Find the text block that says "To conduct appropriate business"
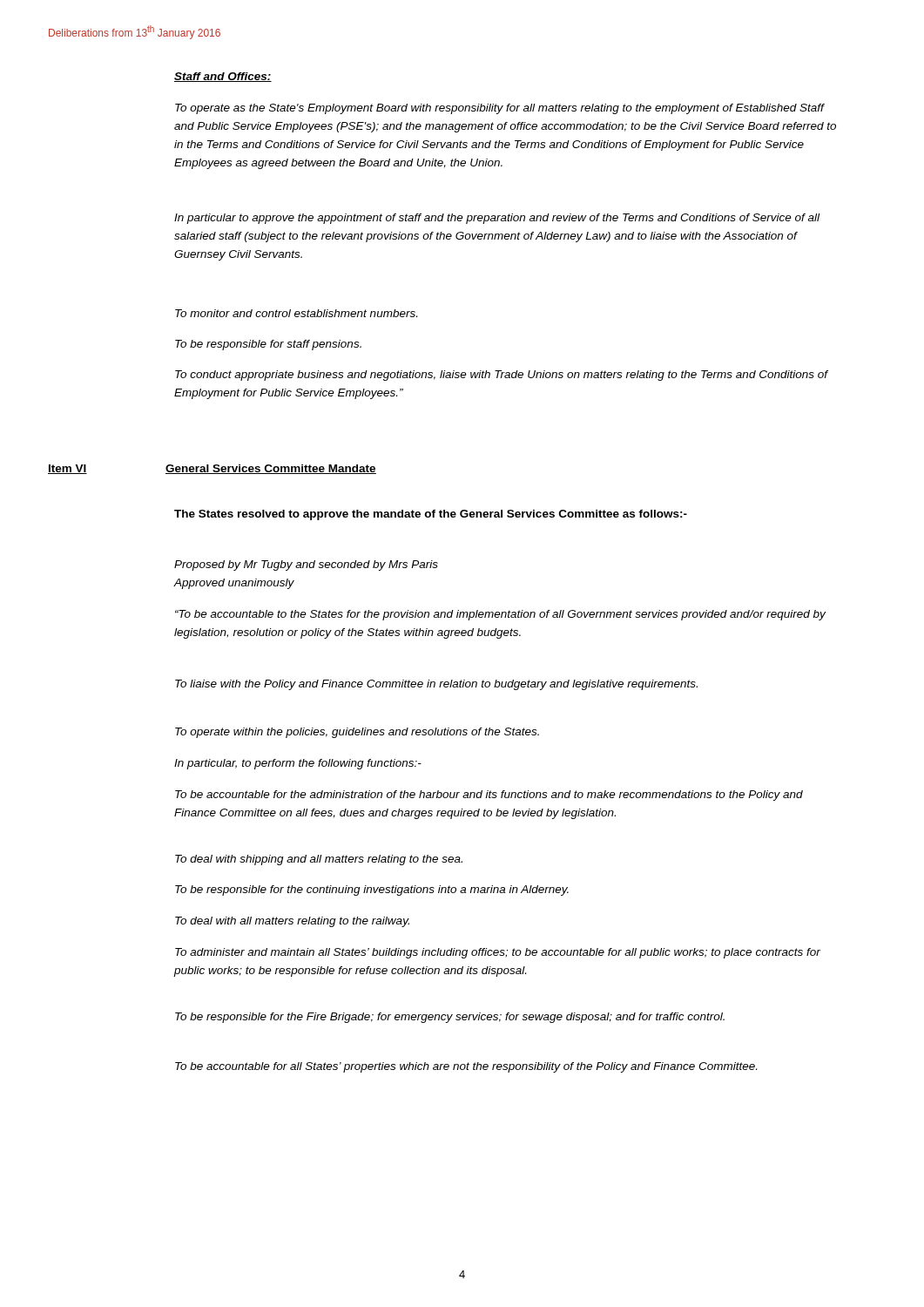This screenshot has width=924, height=1307. click(501, 383)
